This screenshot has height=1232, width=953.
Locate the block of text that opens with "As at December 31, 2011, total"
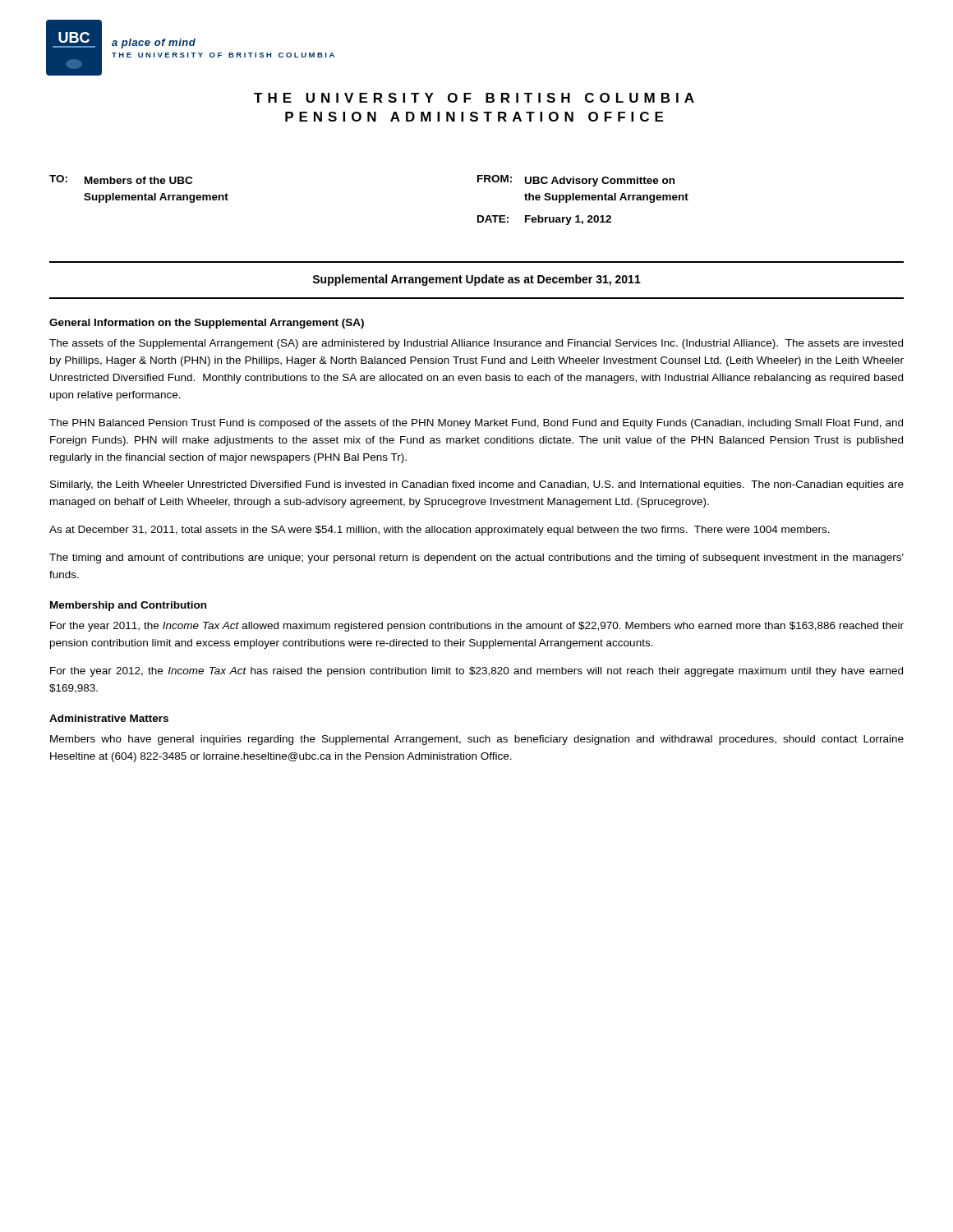440,530
